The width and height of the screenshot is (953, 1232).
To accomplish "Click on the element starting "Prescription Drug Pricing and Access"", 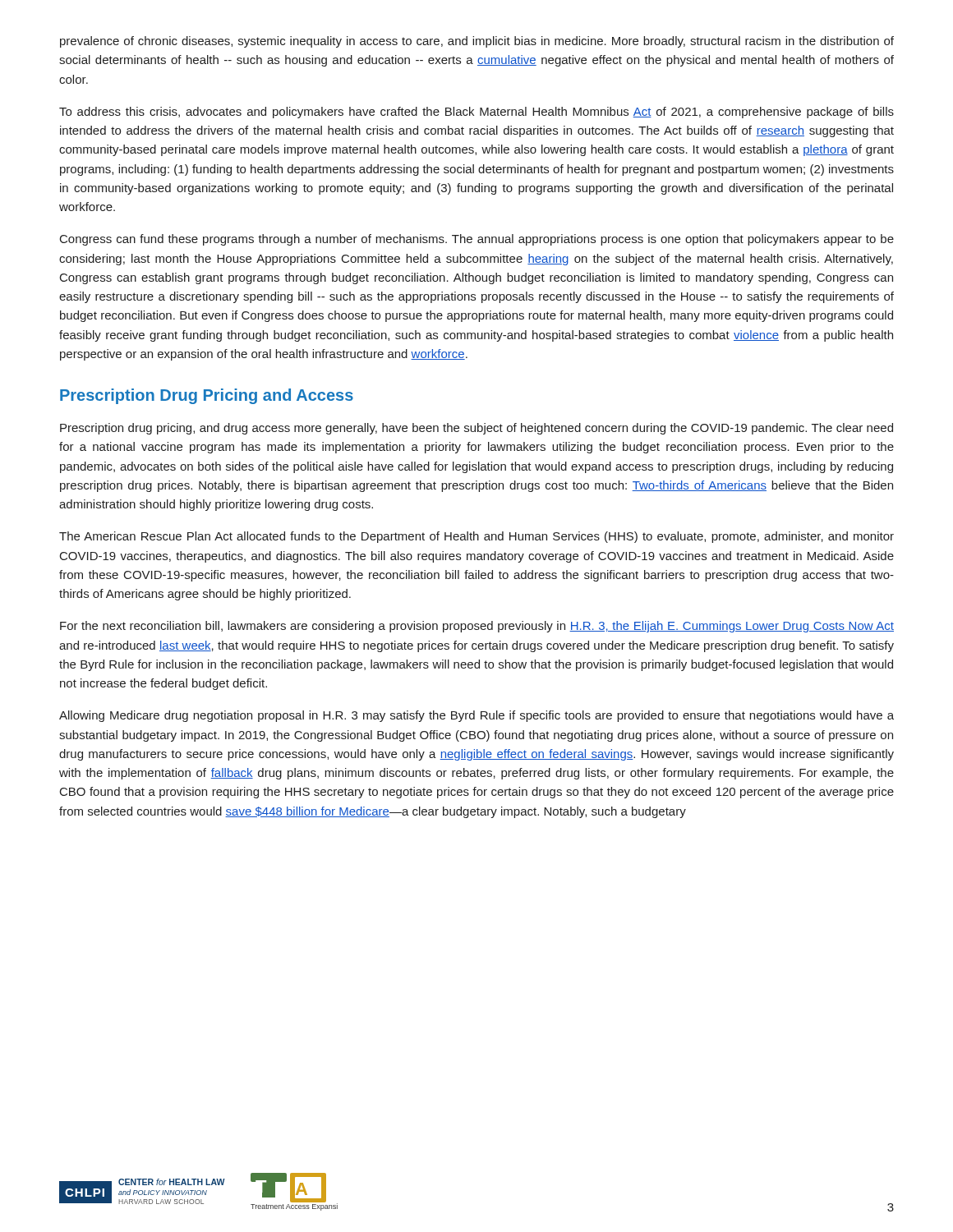I will tap(207, 396).
